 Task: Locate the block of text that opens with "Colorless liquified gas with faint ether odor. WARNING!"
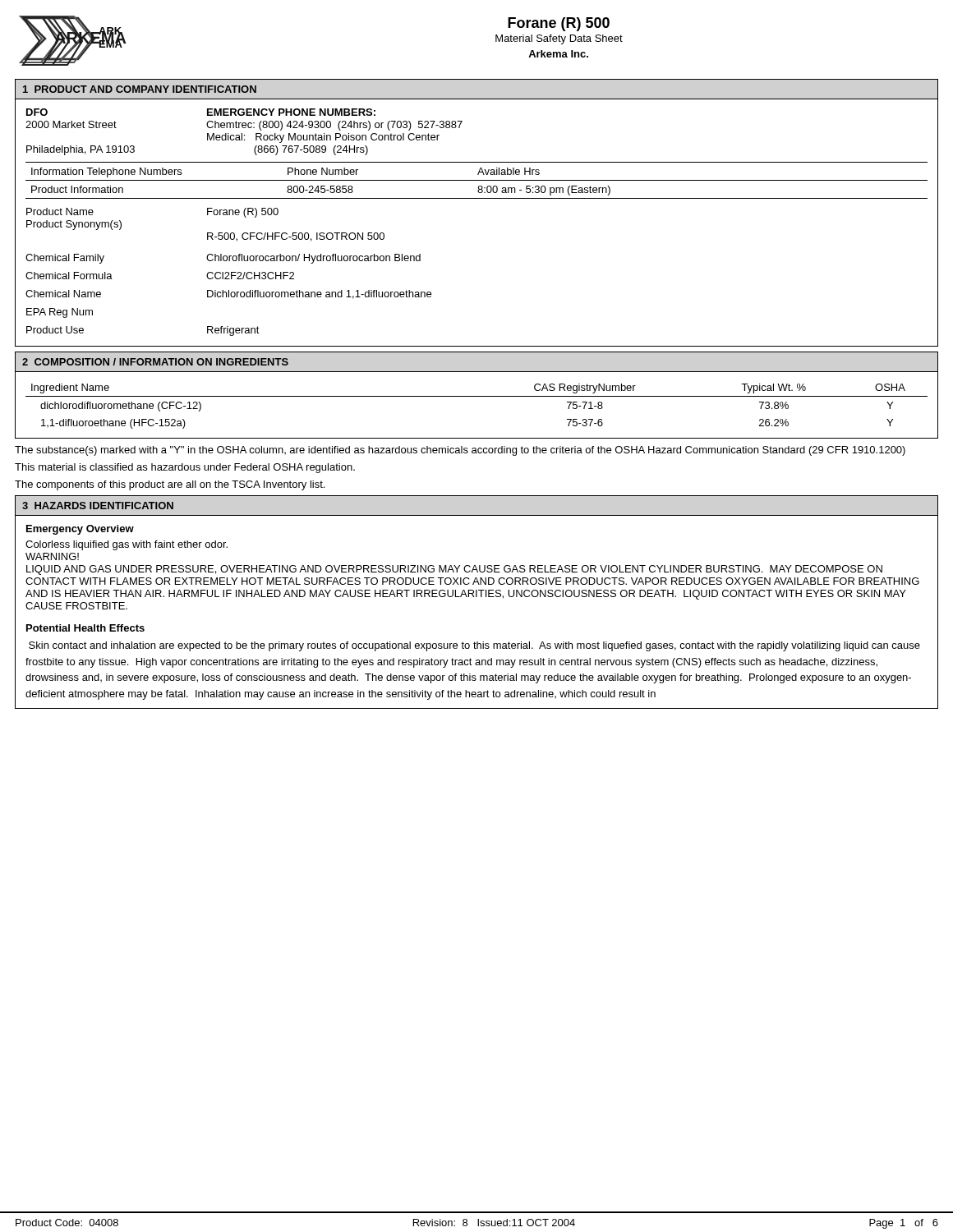point(473,575)
